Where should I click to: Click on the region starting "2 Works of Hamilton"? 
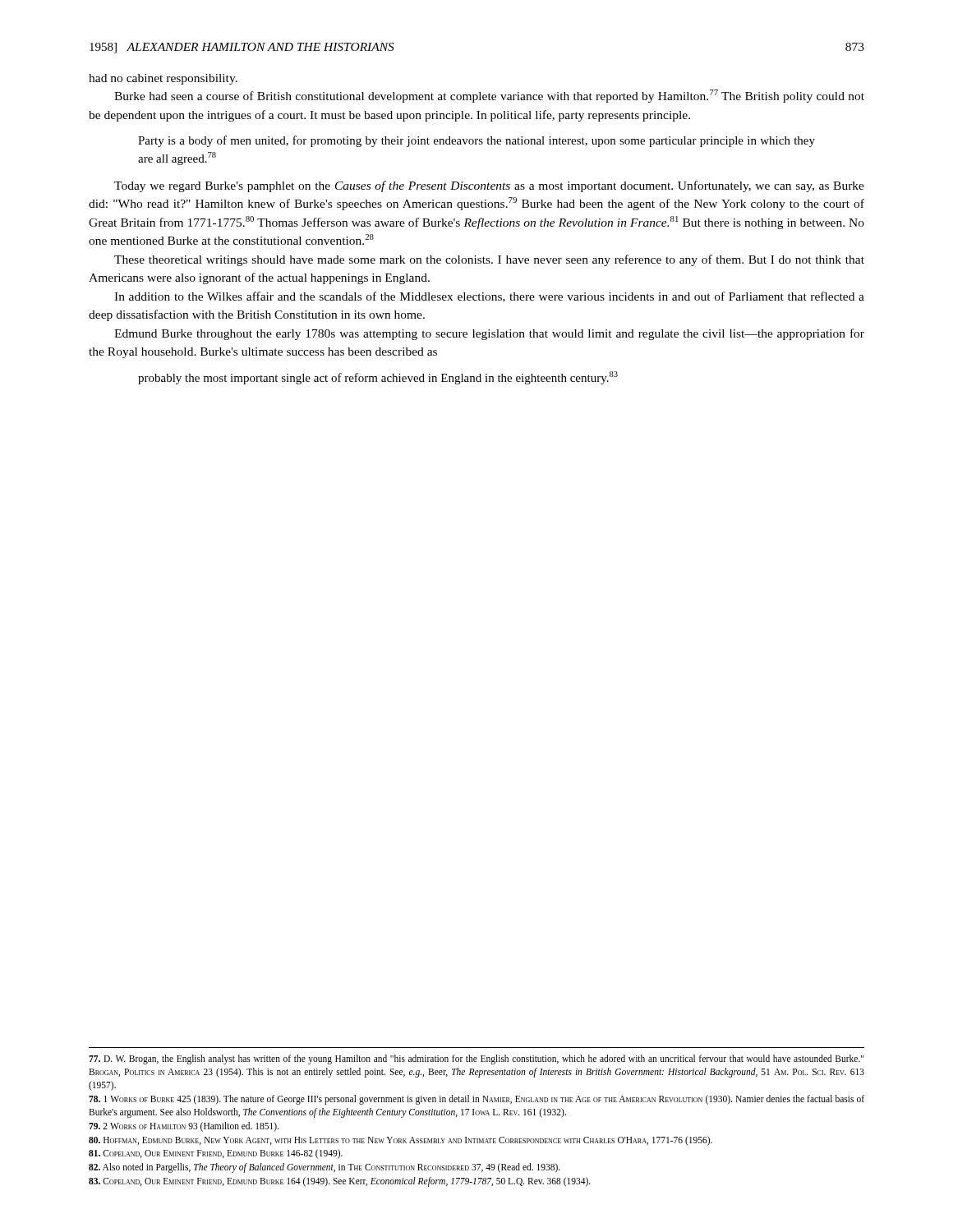click(184, 1126)
